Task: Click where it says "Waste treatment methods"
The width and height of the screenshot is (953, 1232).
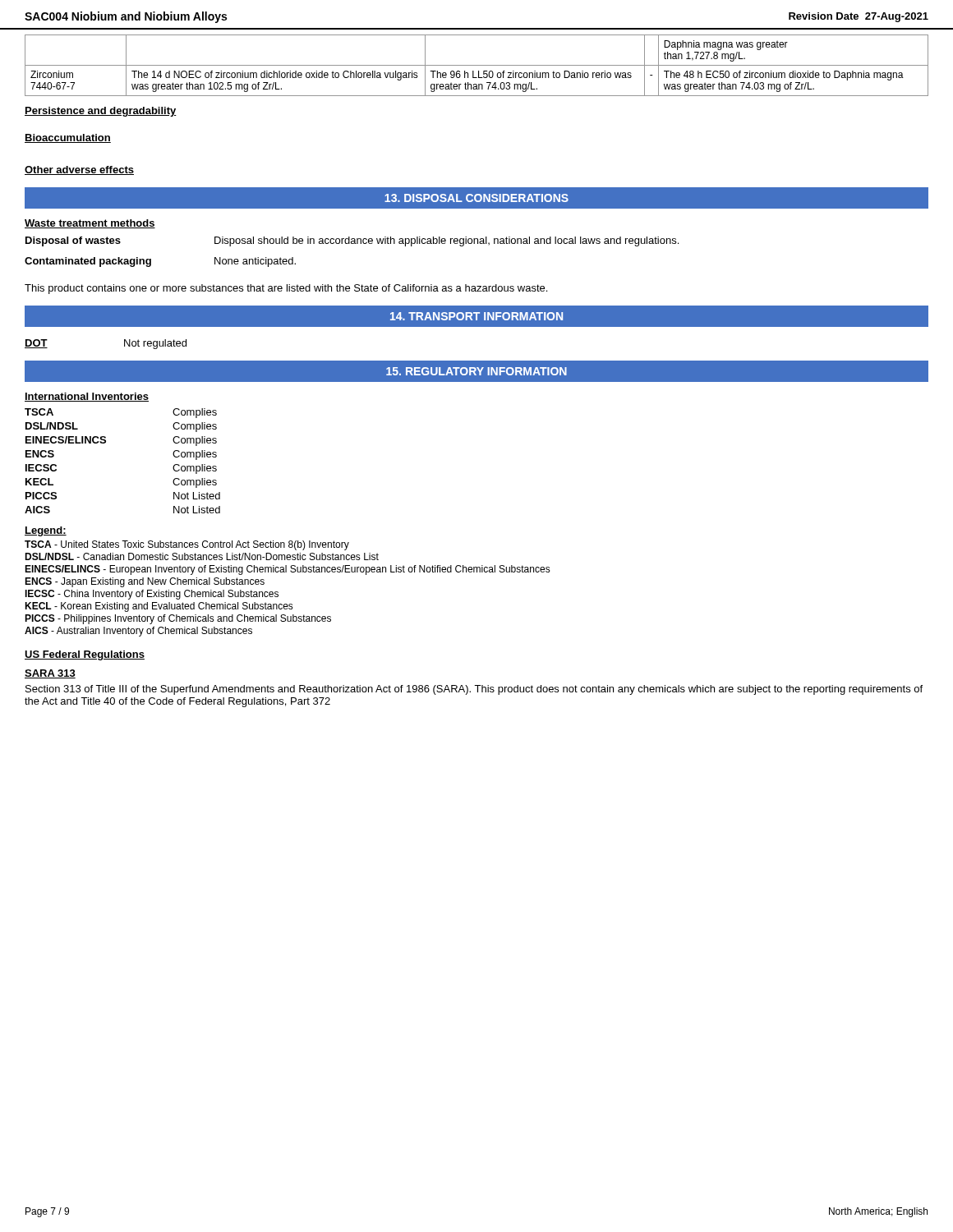Action: 90,223
